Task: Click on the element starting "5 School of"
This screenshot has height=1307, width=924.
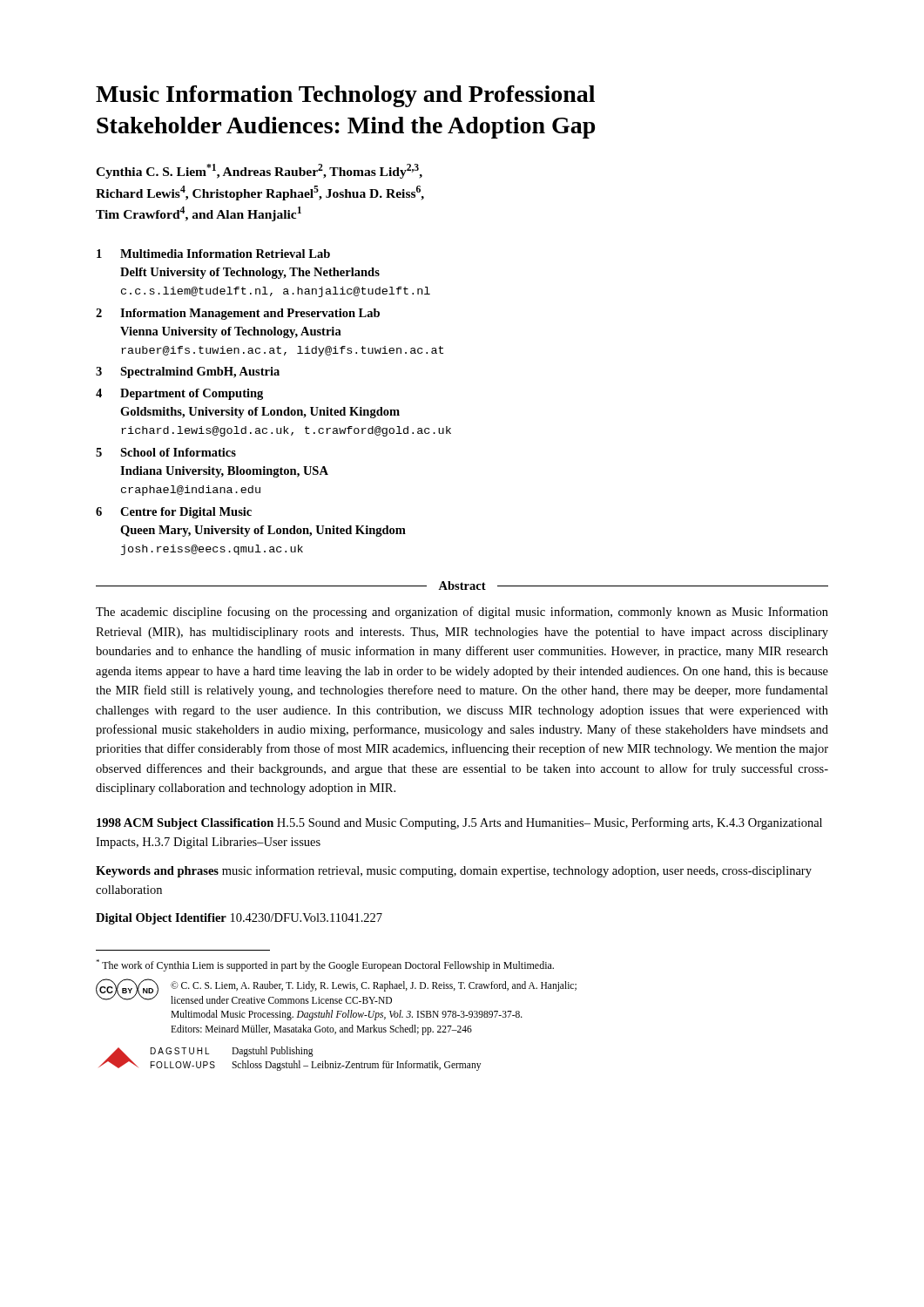Action: tap(166, 452)
